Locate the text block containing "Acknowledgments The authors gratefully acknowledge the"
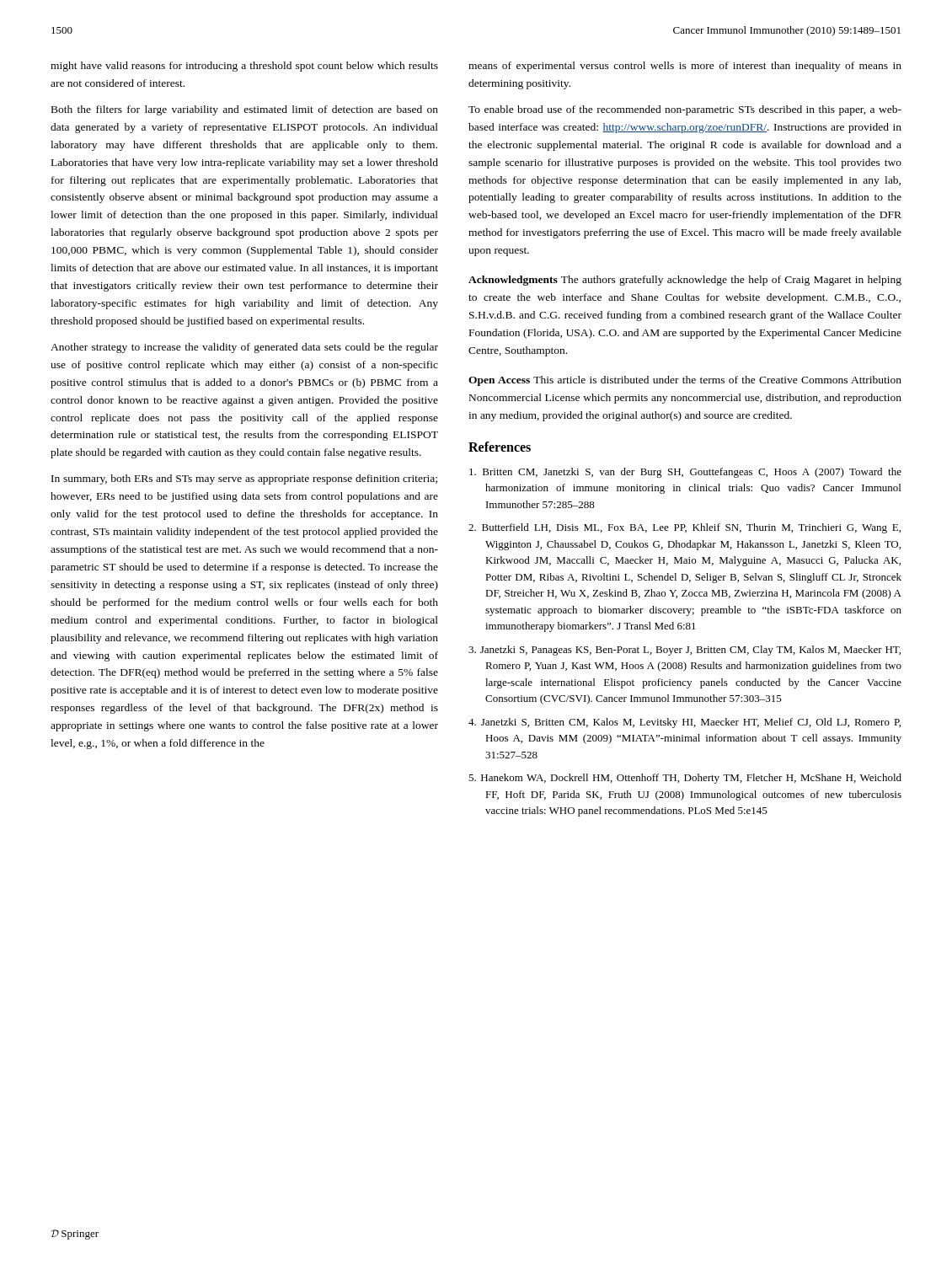Image resolution: width=952 pixels, height=1264 pixels. coord(685,316)
